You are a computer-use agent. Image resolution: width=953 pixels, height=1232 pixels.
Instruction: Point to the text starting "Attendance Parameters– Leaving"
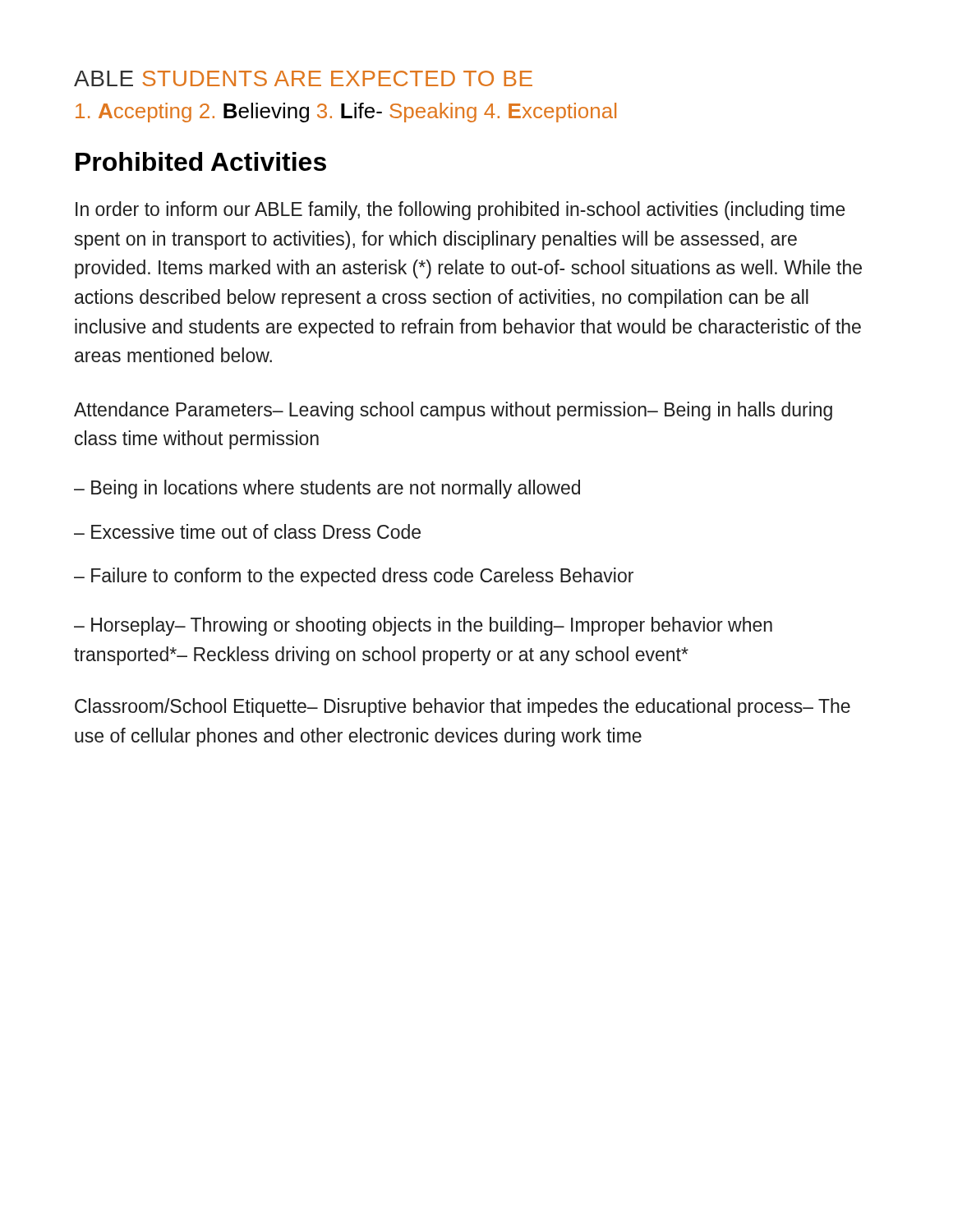(454, 424)
